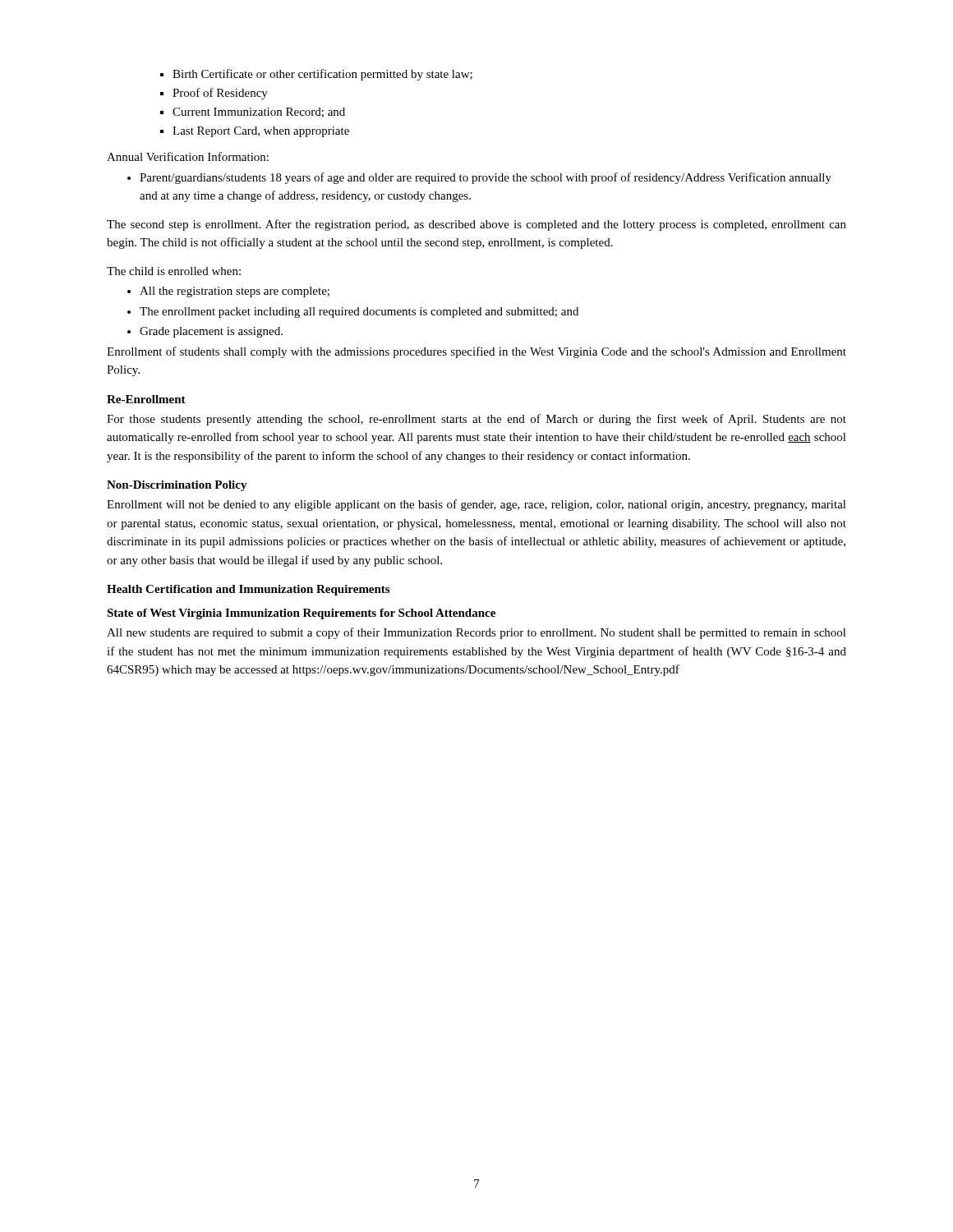
Task: Point to the text starting "The second step is"
Action: pyautogui.click(x=476, y=233)
